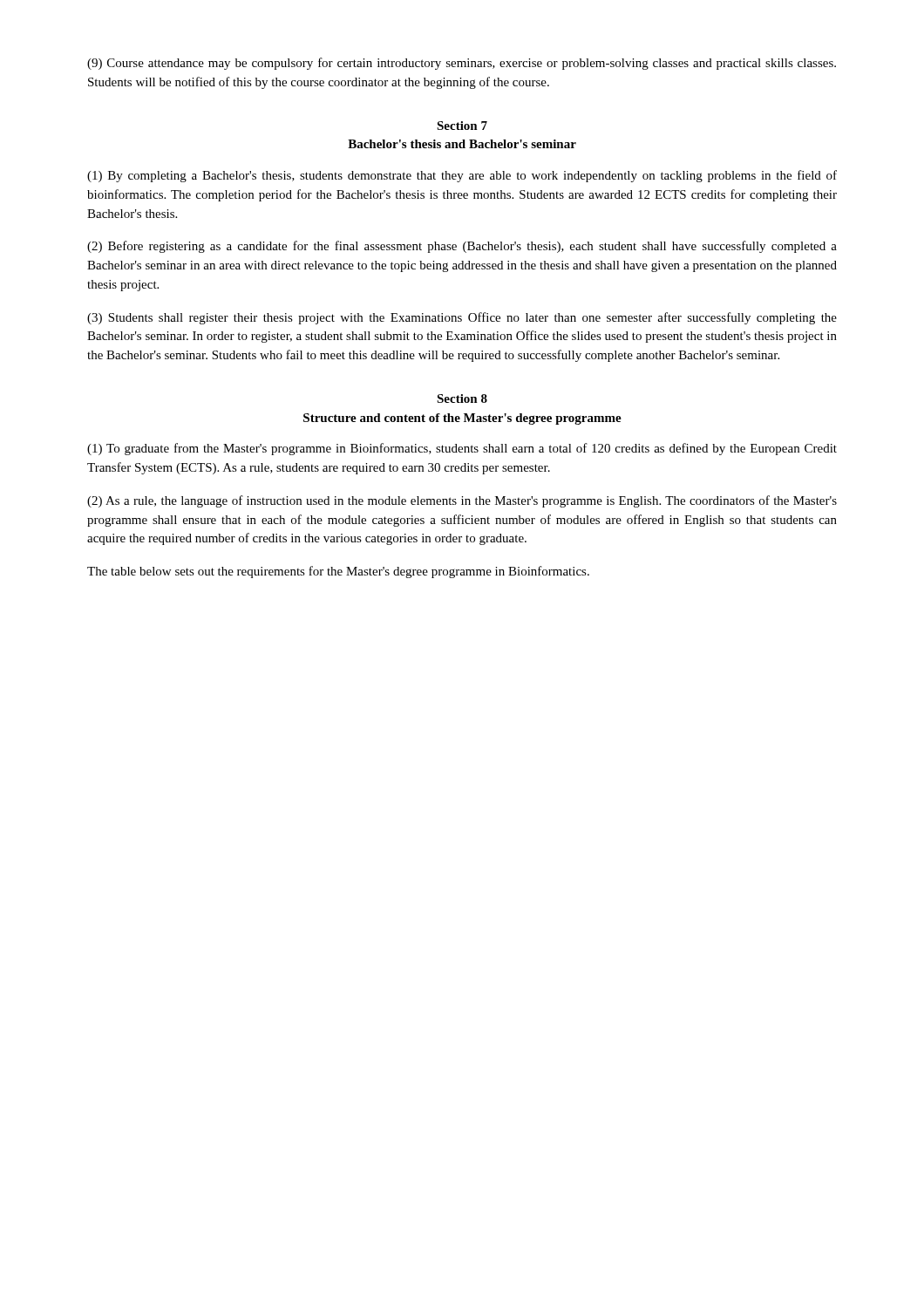Locate the text block with the text "(1) By completing a Bachelor's thesis, students demonstrate"
The height and width of the screenshot is (1308, 924).
tap(462, 194)
